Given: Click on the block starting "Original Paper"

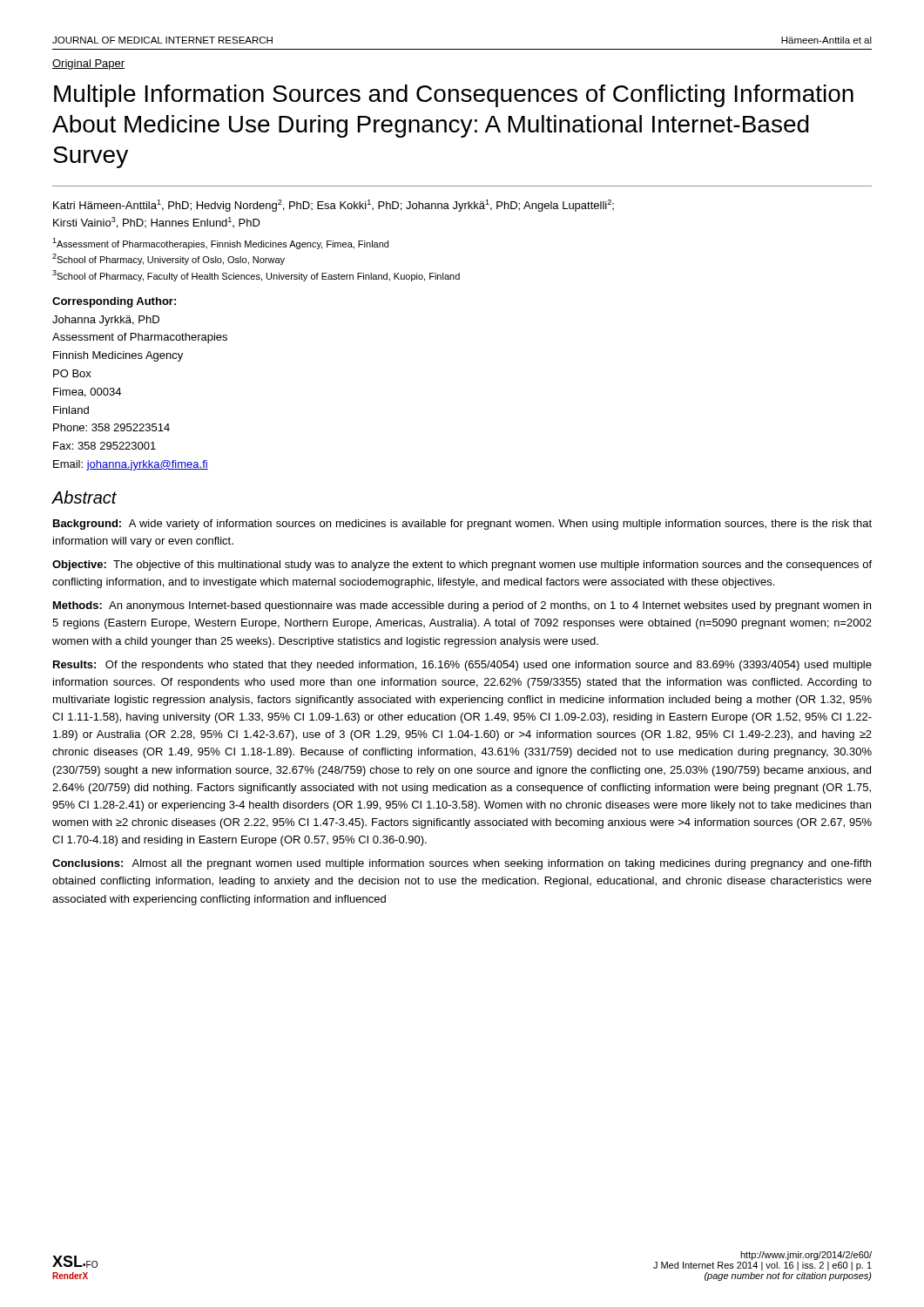Looking at the screenshot, I should point(88,63).
